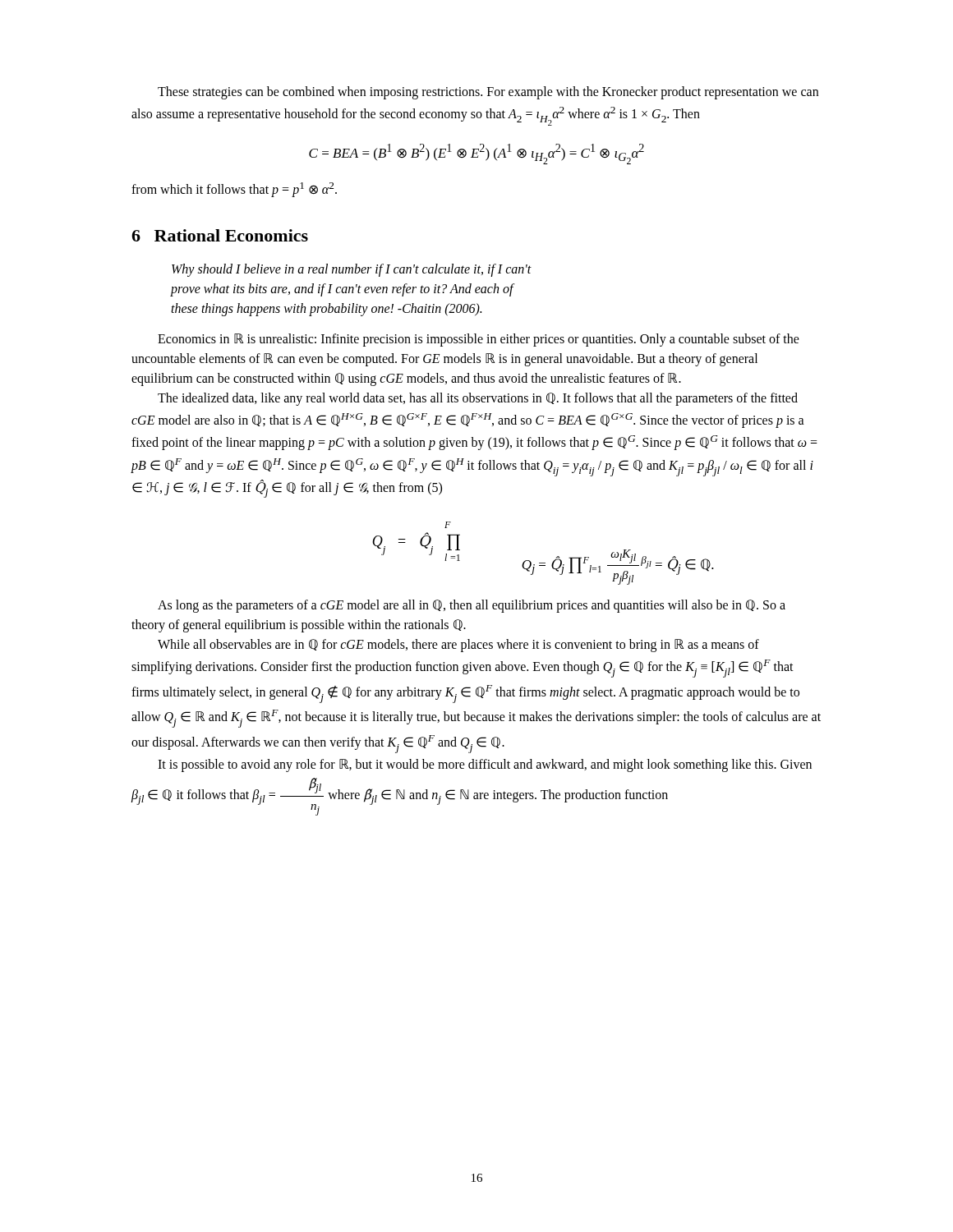The image size is (953, 1232).
Task: Select the formula with the text "C = BEA = (B1 ⊗ B2) (E1"
Action: [476, 154]
